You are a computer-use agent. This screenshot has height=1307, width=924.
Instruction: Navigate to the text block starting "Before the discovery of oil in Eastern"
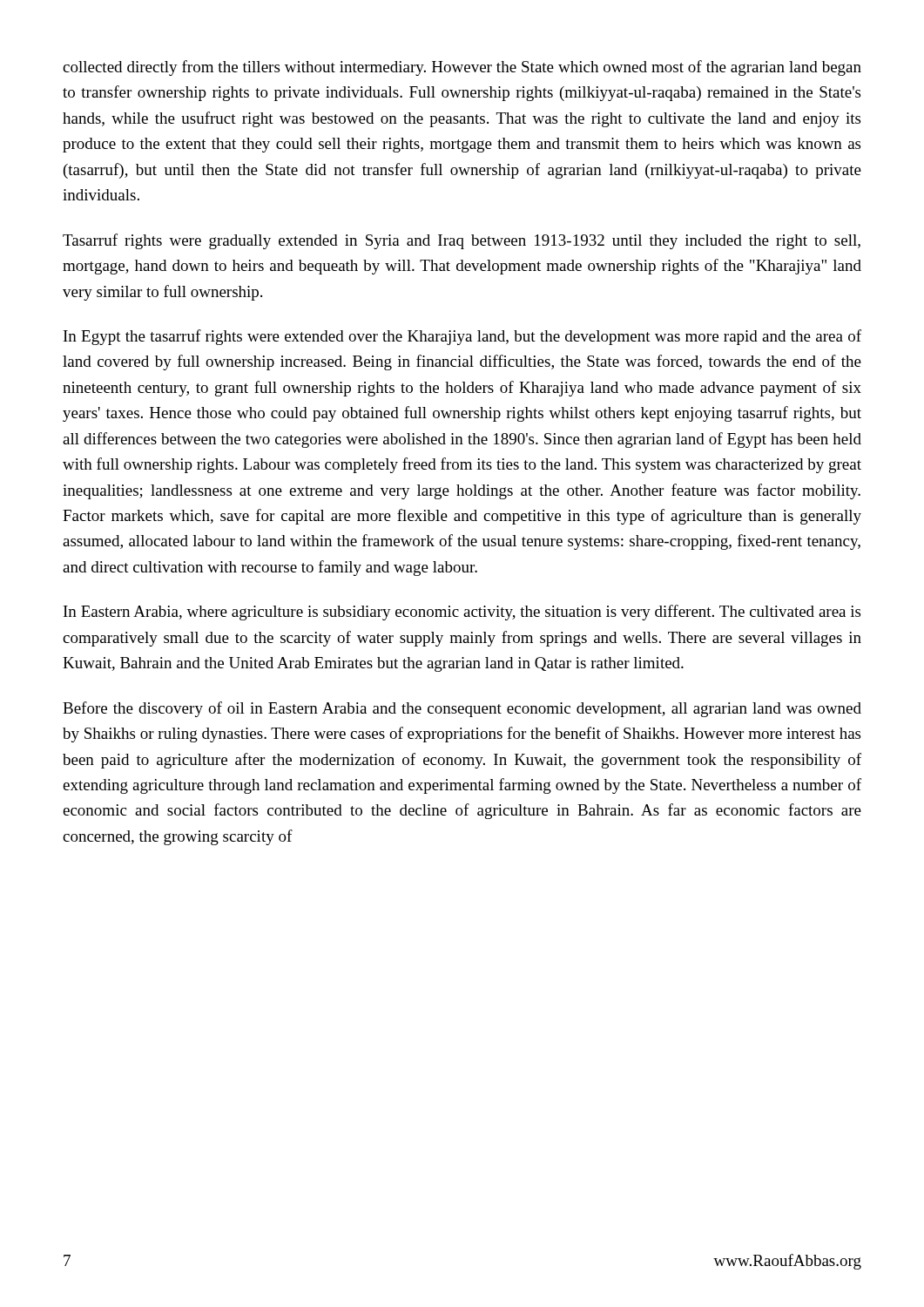462,772
